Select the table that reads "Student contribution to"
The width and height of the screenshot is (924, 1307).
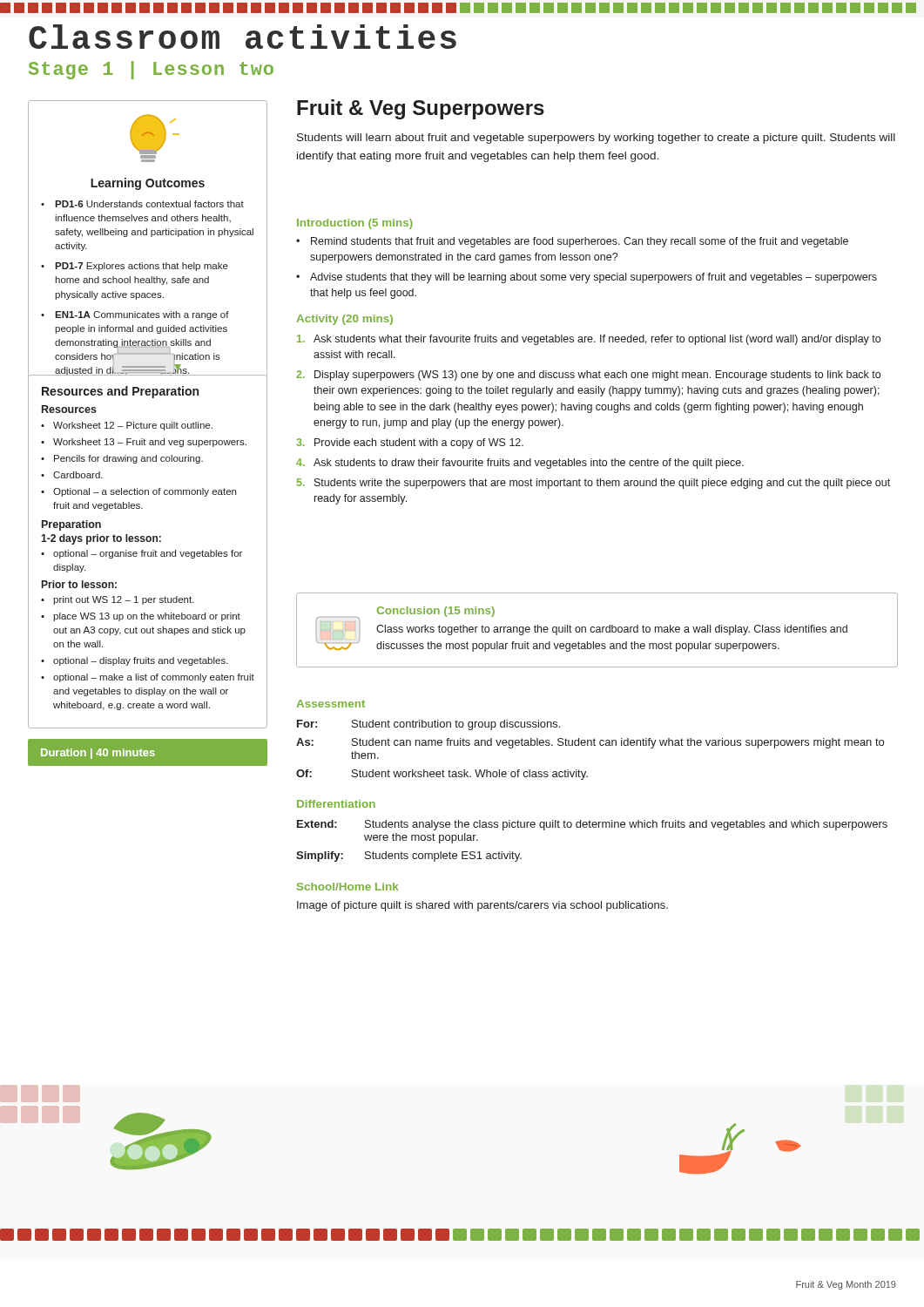[x=597, y=749]
